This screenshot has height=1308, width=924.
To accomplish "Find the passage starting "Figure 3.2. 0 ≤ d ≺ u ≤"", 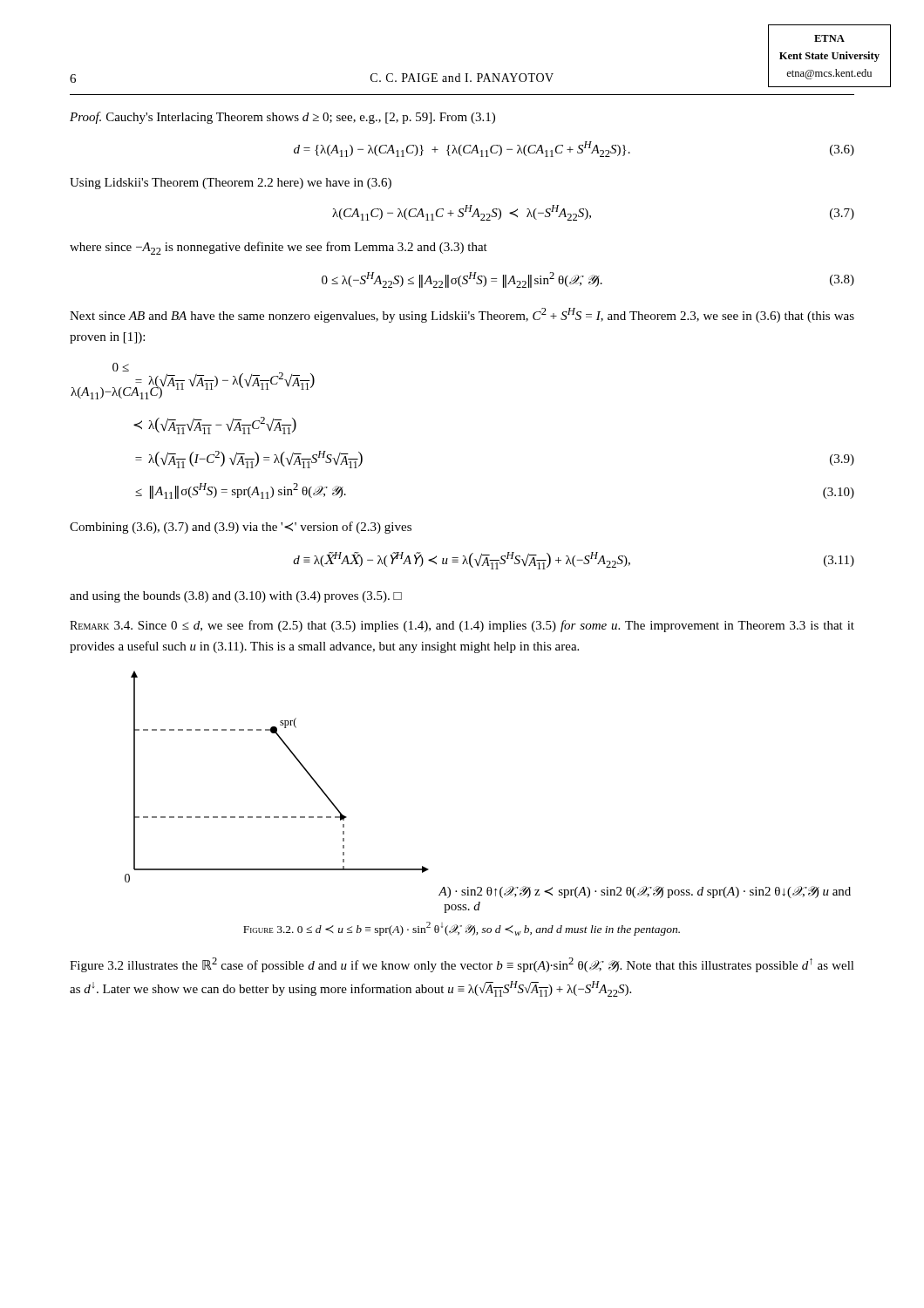I will click(x=462, y=929).
